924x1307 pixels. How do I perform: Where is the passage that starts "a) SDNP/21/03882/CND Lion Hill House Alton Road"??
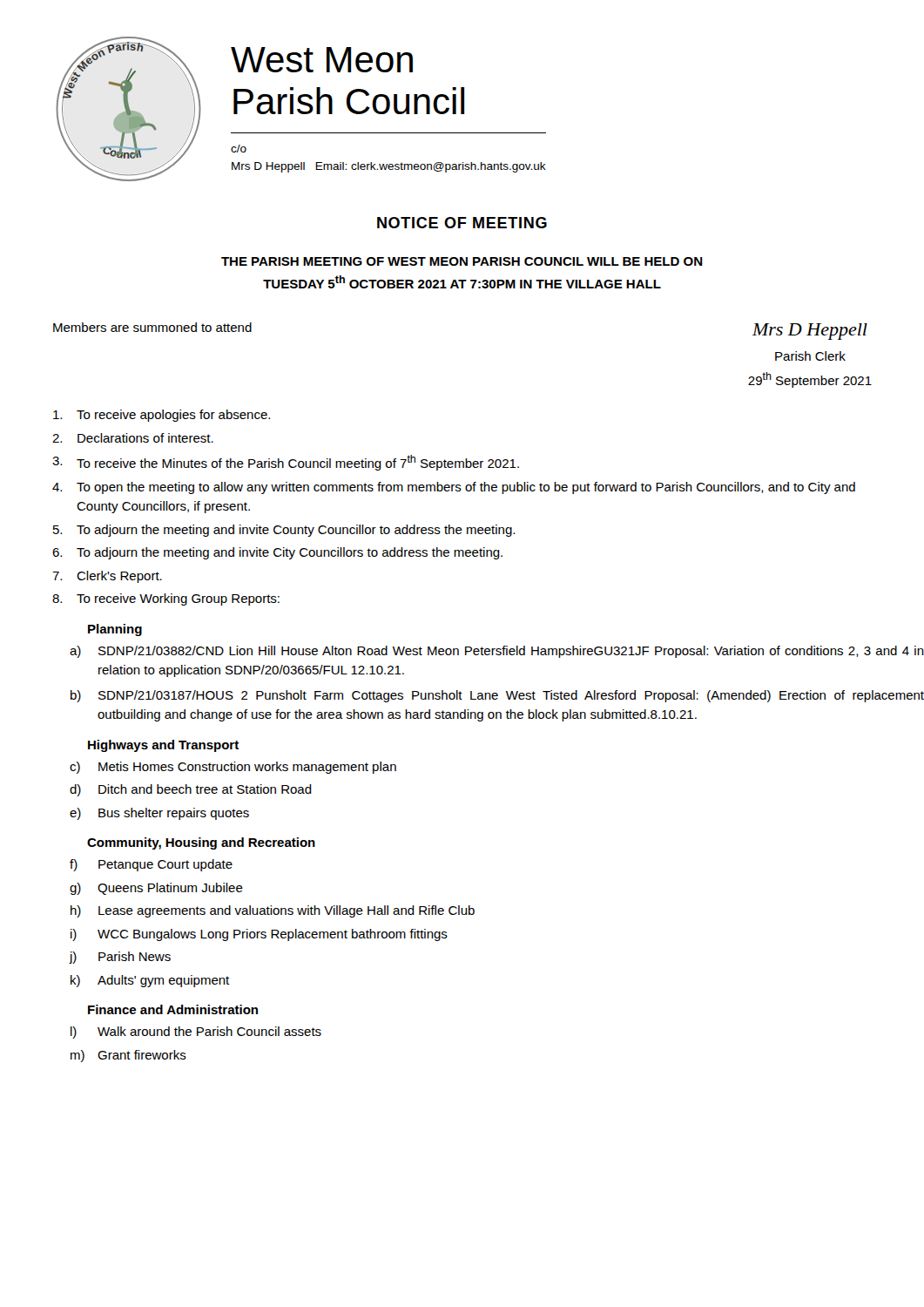coord(497,661)
